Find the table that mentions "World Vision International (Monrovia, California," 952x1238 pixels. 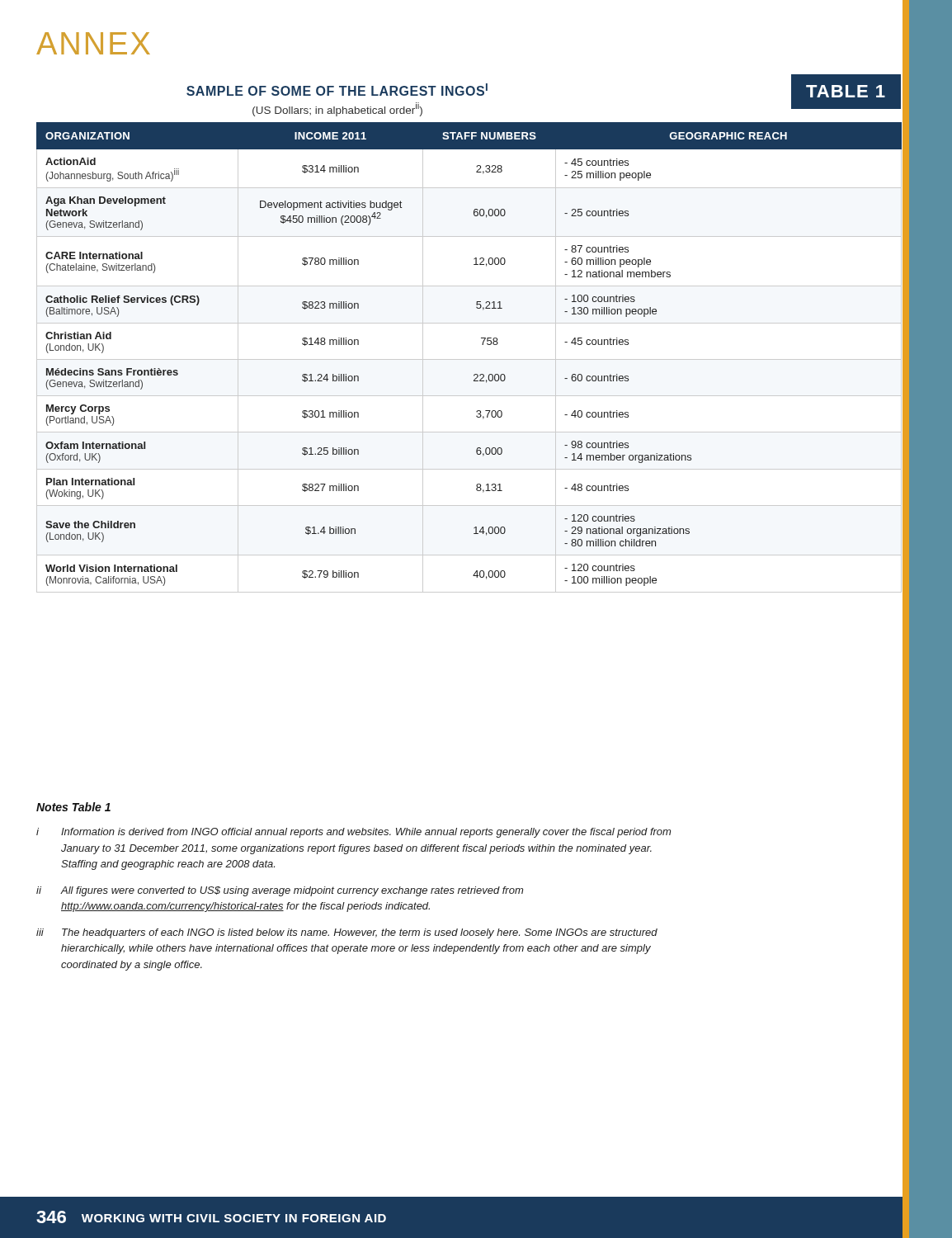click(469, 357)
